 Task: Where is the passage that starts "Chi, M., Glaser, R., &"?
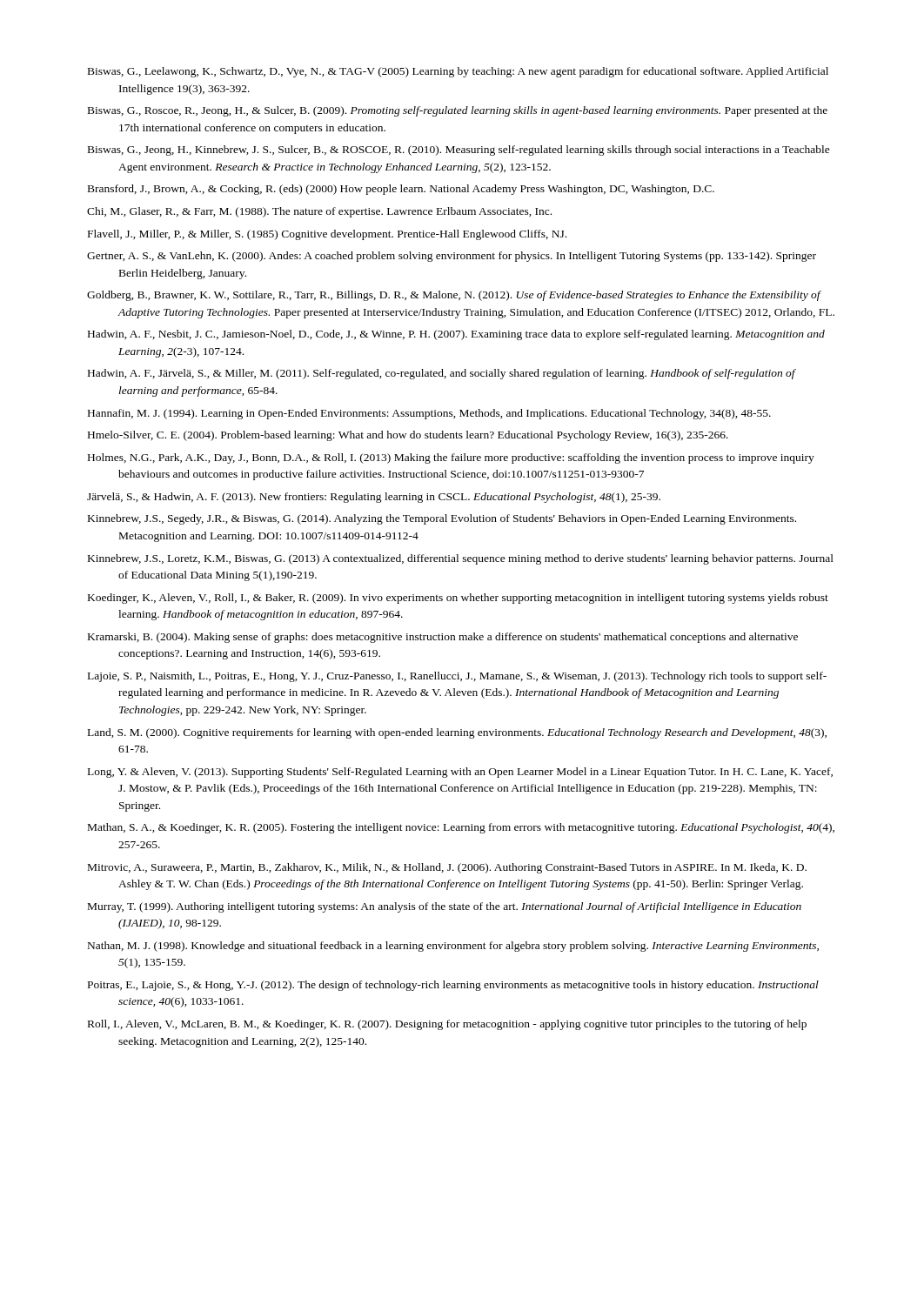[320, 211]
